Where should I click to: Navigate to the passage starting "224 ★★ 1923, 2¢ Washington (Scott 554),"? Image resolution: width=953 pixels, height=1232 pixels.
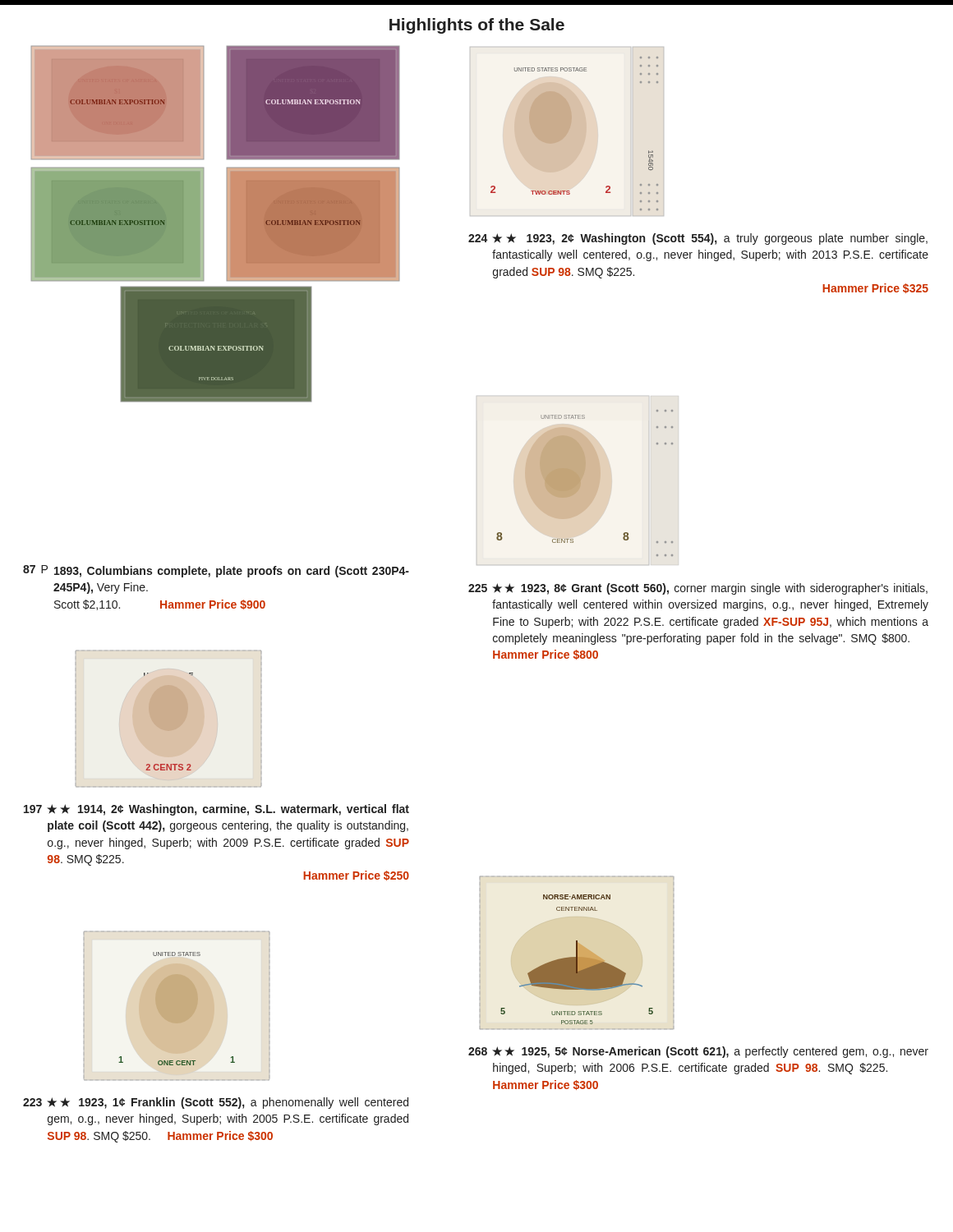pyautogui.click(x=698, y=263)
